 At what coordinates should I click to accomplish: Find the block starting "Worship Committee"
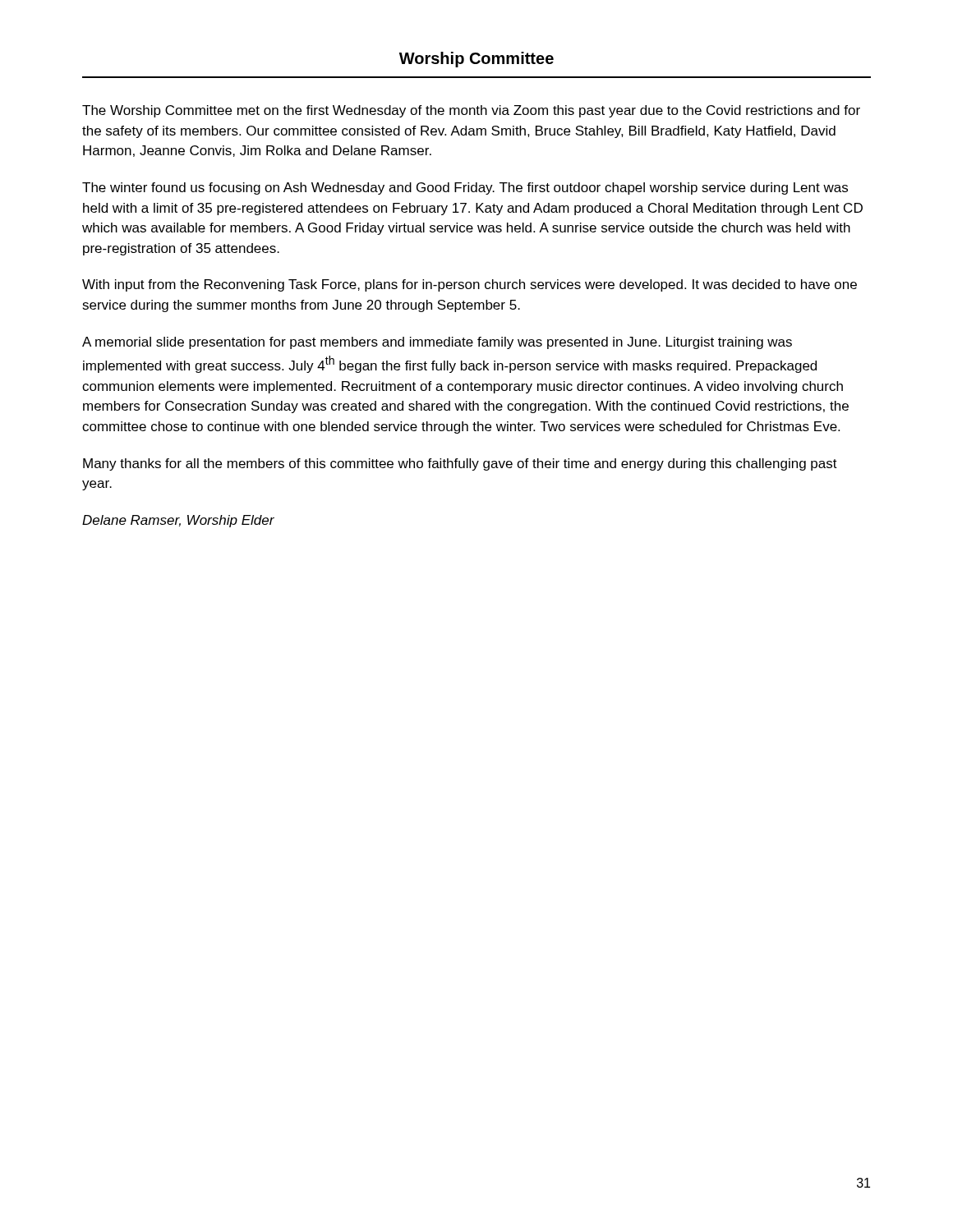pyautogui.click(x=476, y=58)
